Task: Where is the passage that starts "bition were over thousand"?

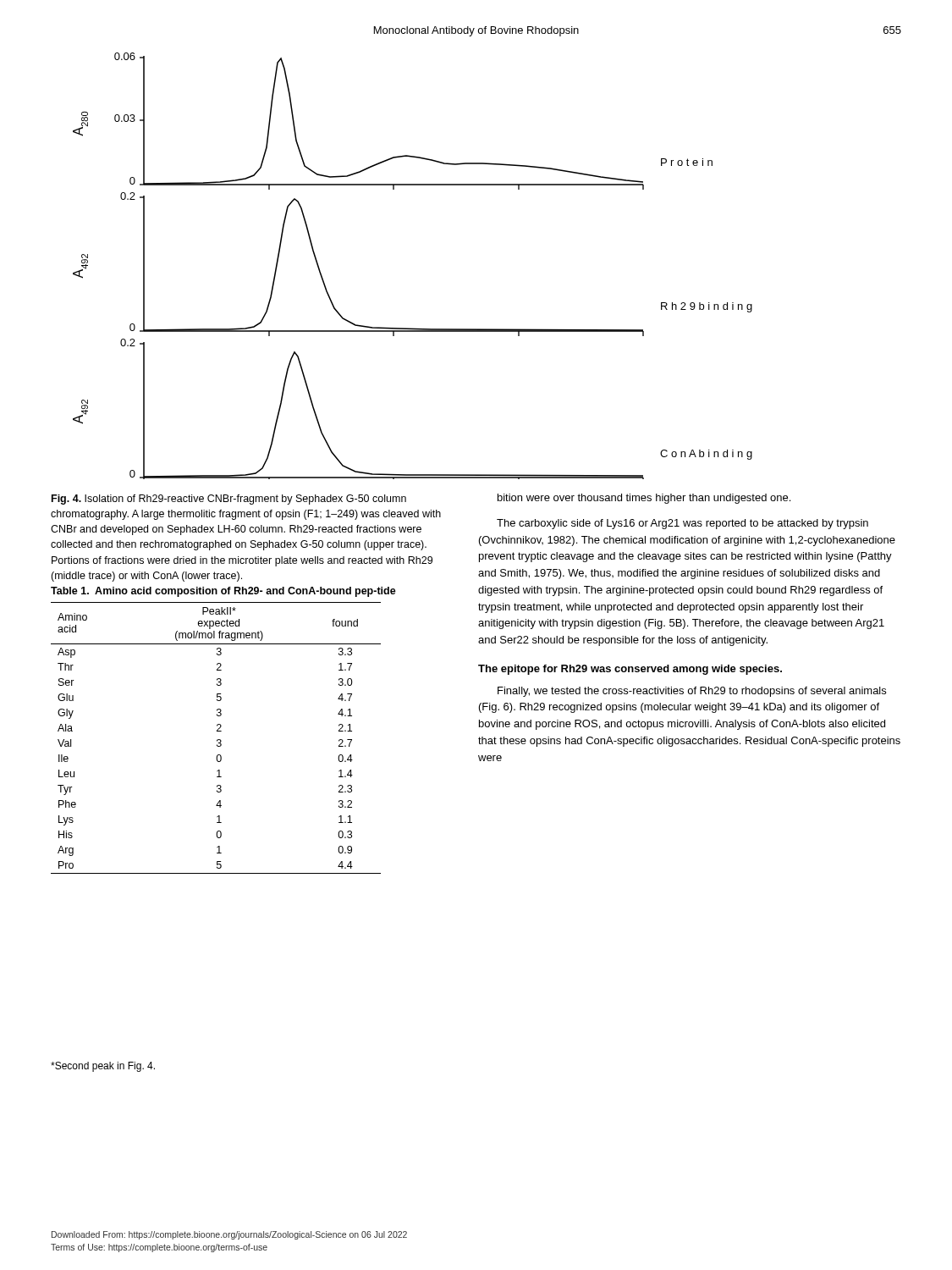Action: [644, 497]
